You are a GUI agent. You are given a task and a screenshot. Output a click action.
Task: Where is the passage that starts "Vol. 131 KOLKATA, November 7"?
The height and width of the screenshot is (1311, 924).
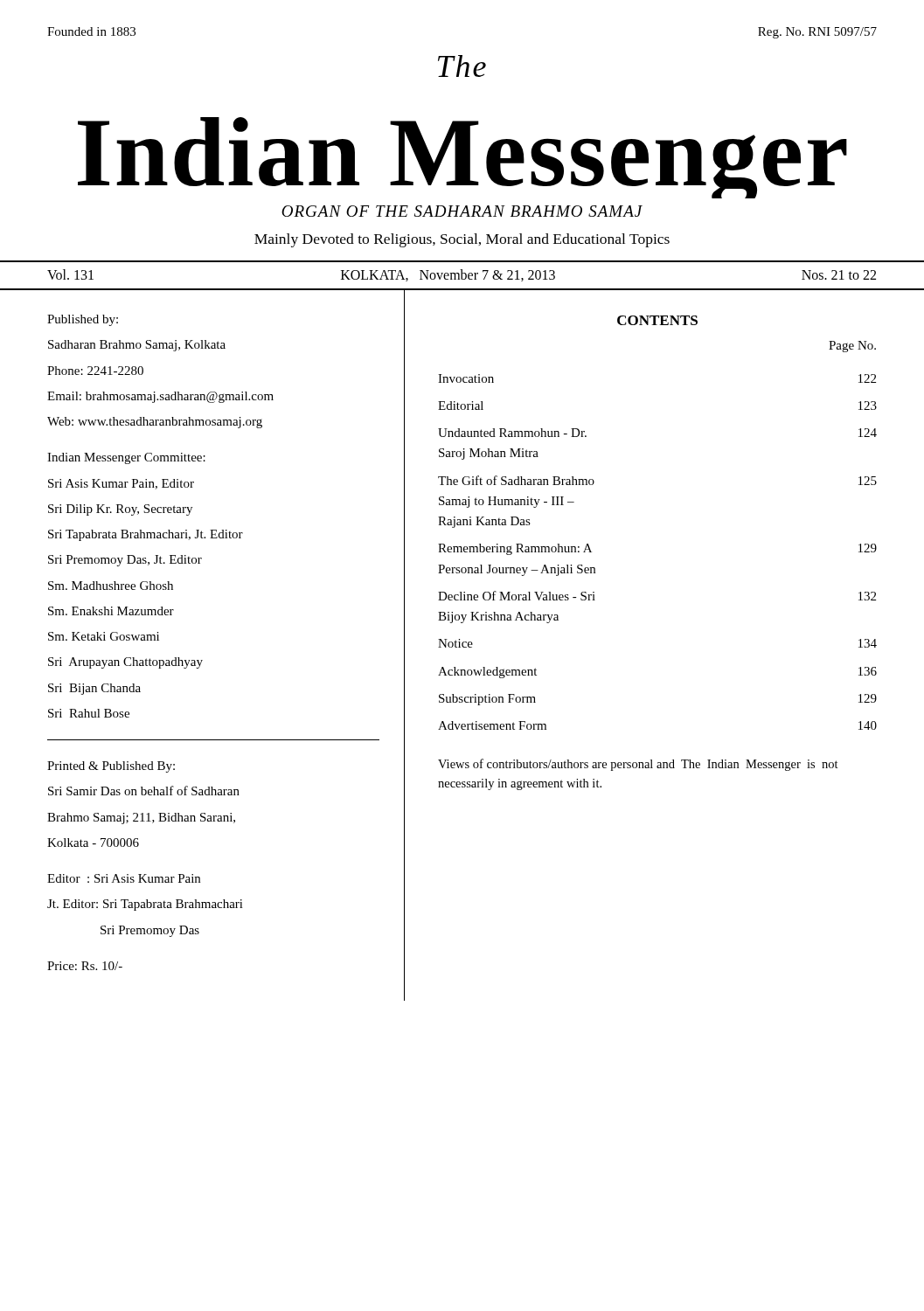pos(462,275)
